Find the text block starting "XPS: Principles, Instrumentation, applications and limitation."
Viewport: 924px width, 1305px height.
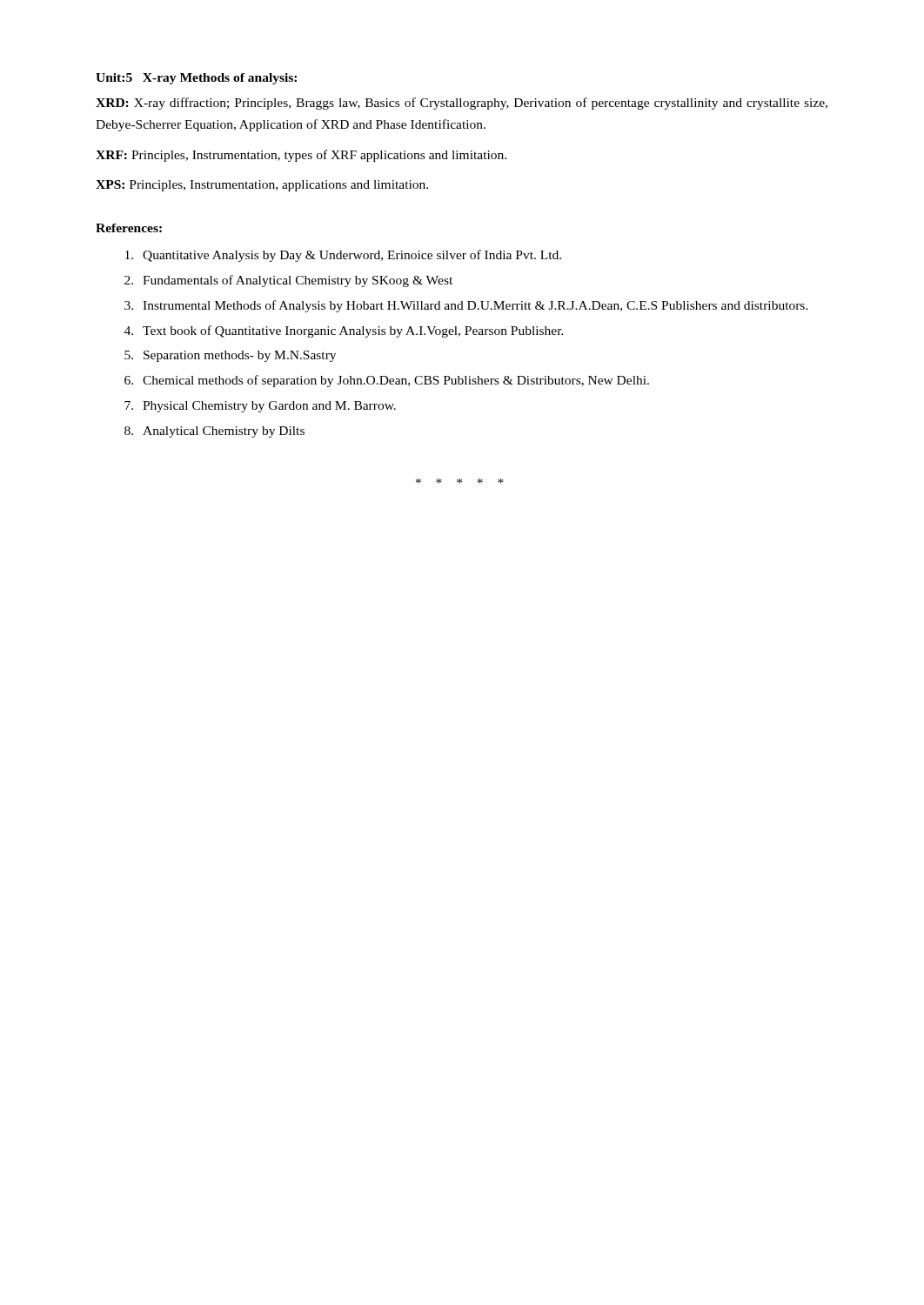point(262,184)
